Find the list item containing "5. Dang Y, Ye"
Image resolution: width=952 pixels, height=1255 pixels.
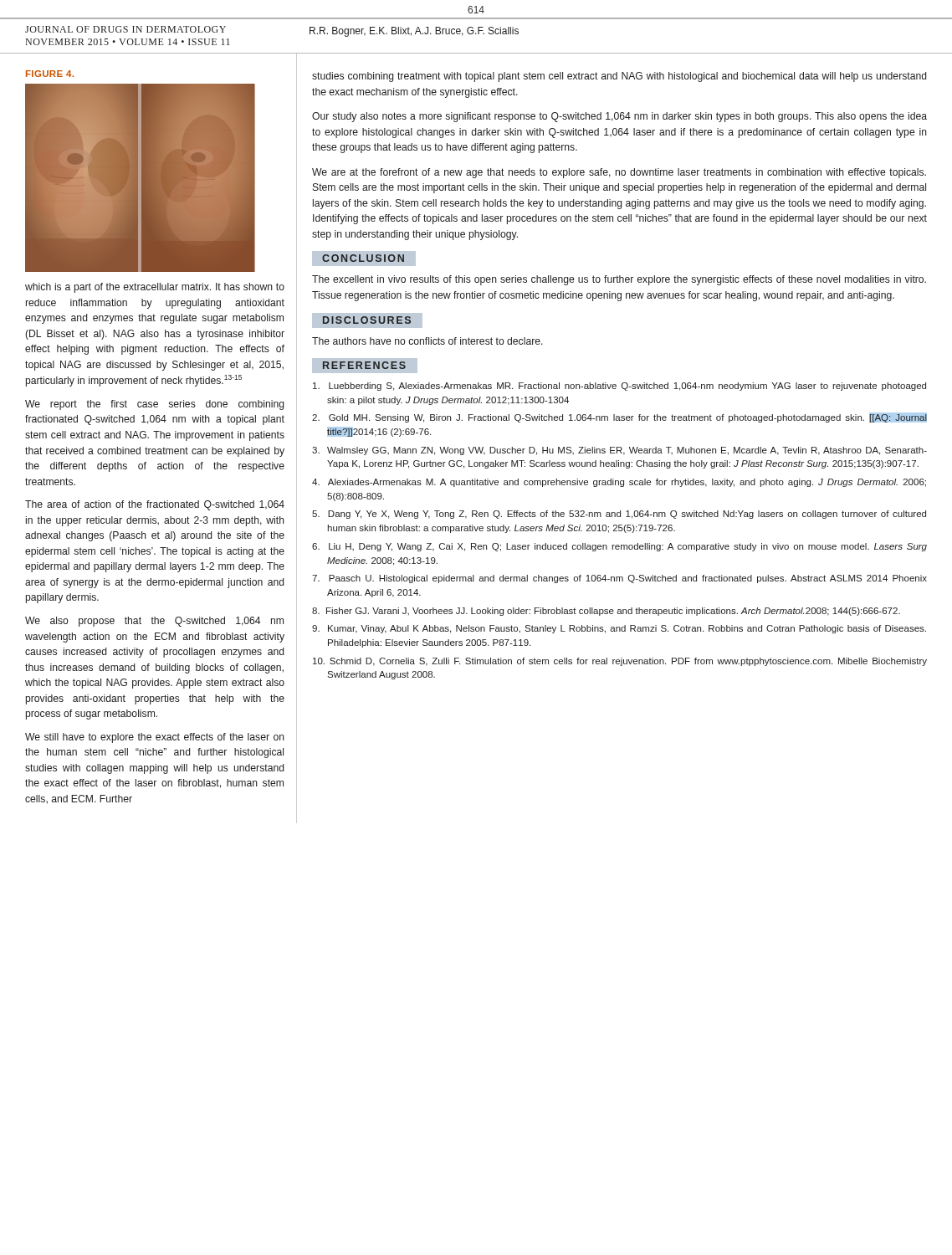(x=619, y=521)
